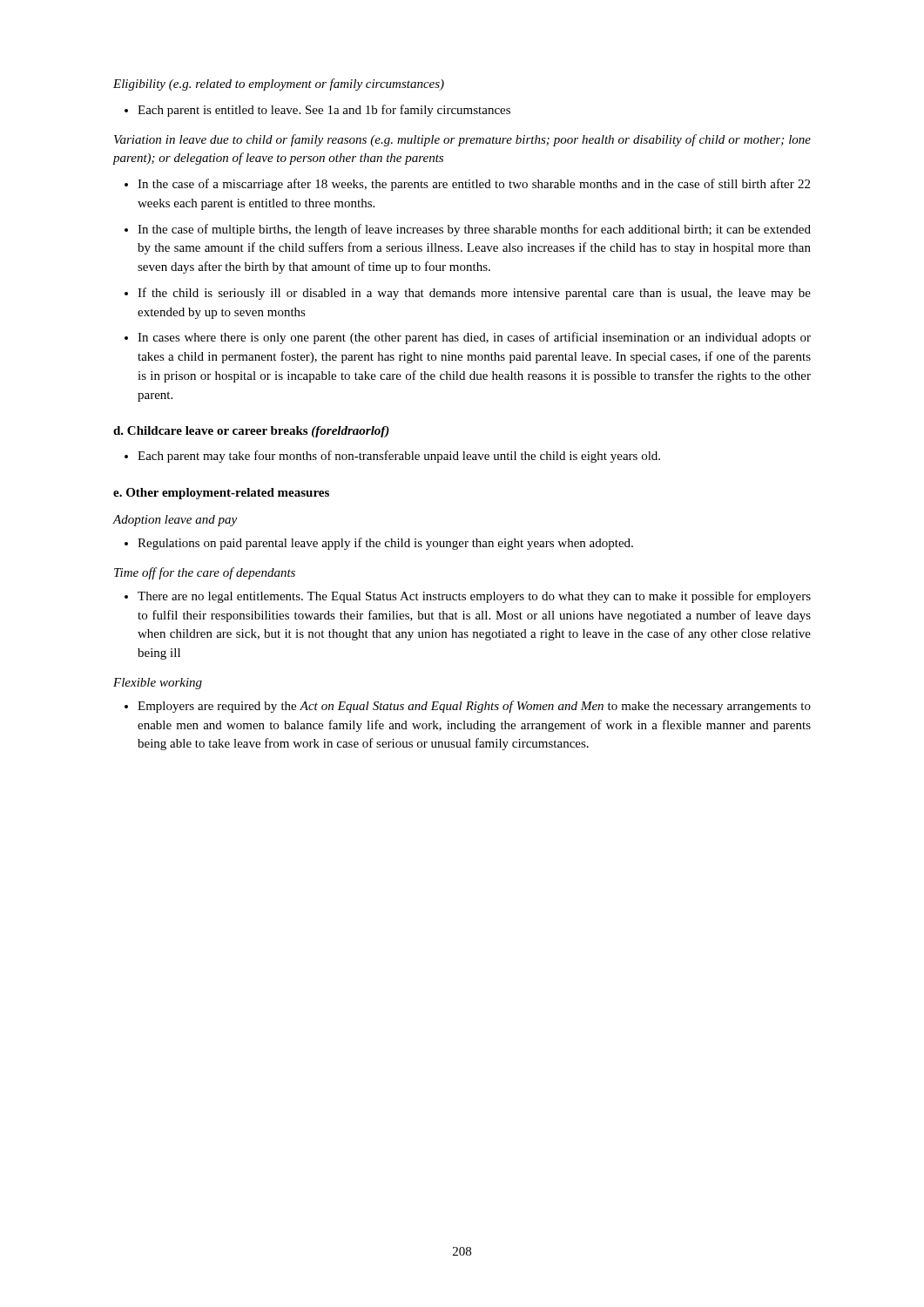Locate the region starting "Variation in leave due to child"

coord(462,148)
